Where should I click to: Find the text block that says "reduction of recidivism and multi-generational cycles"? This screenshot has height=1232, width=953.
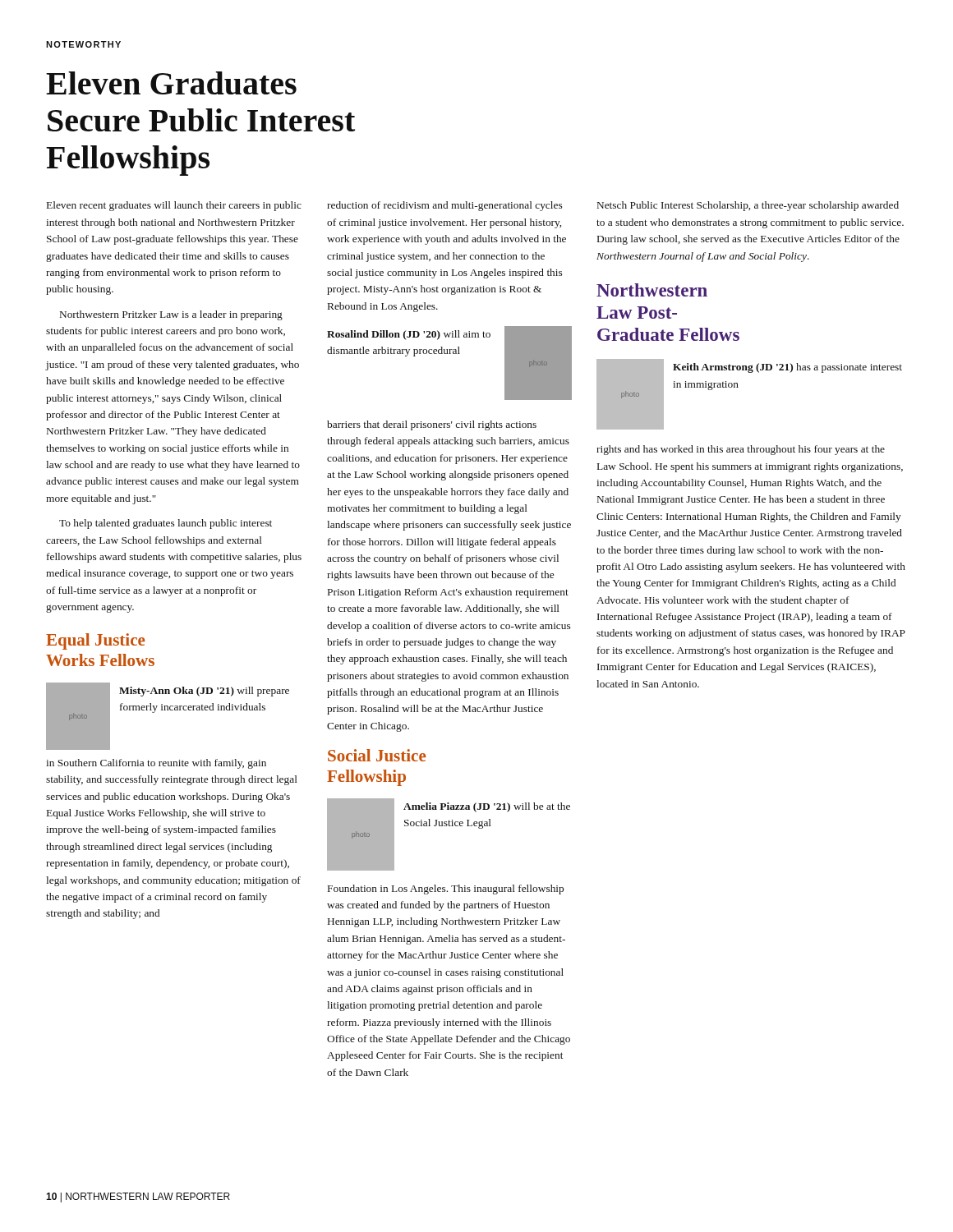click(x=447, y=255)
